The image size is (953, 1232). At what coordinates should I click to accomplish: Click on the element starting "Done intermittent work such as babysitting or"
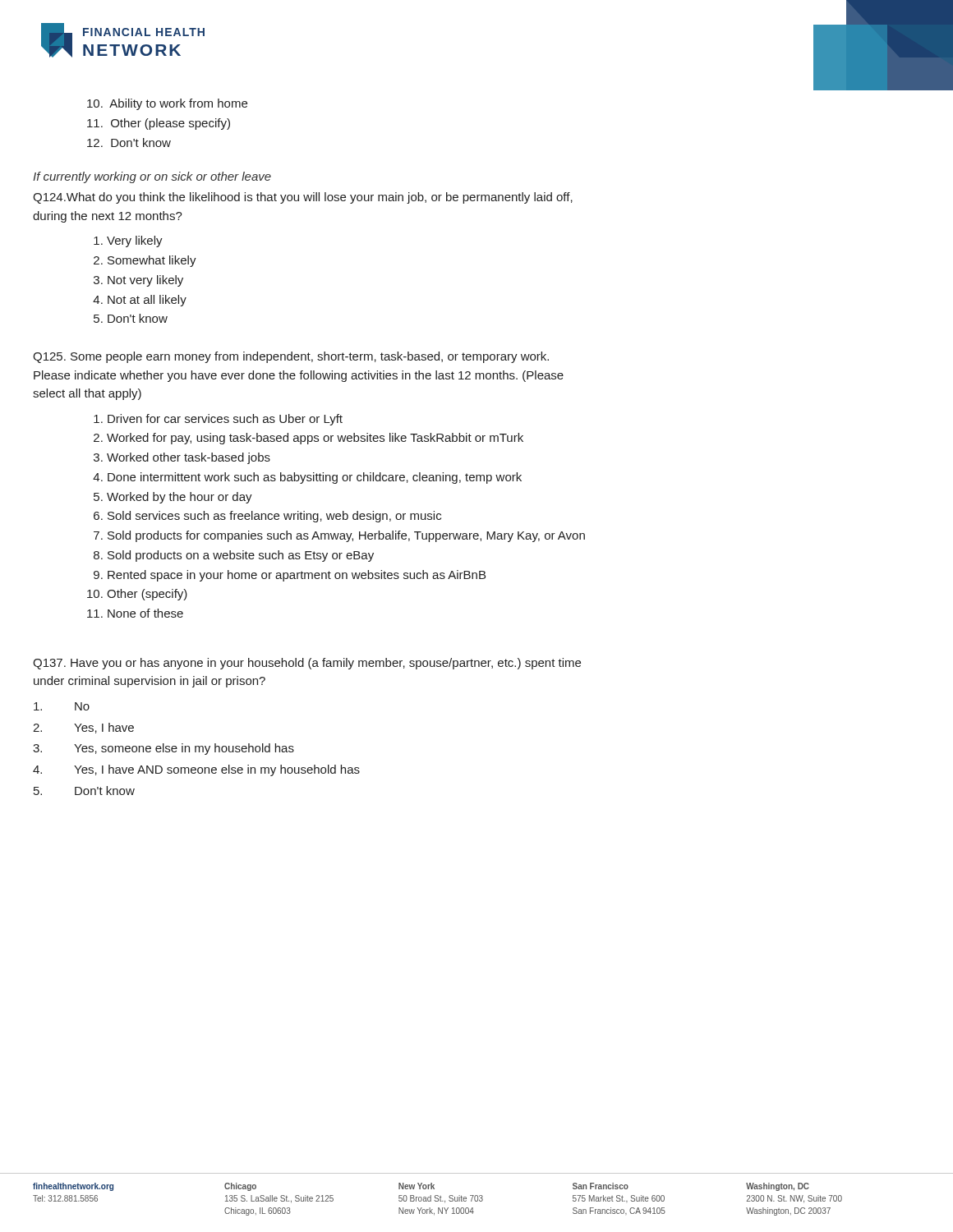[314, 477]
